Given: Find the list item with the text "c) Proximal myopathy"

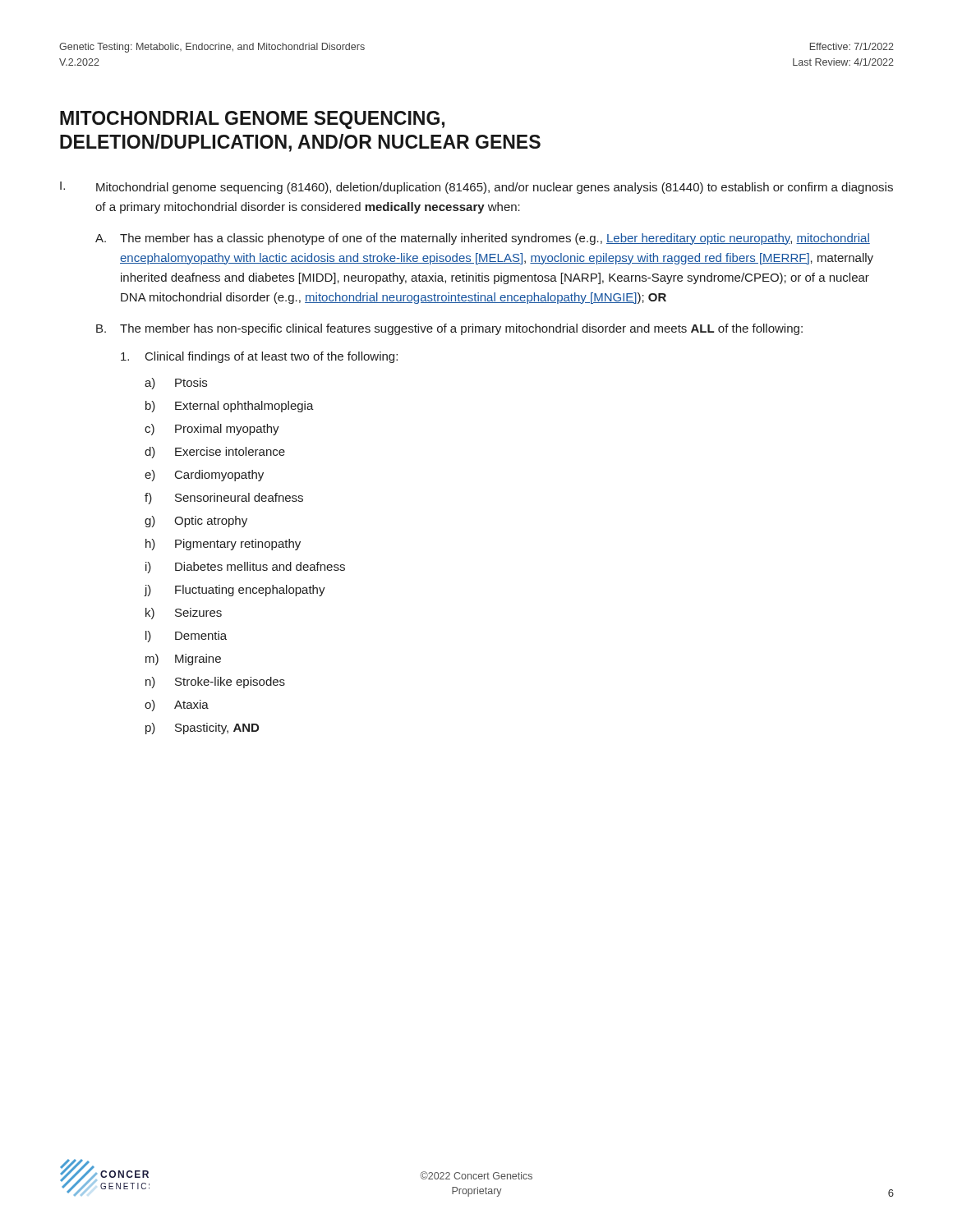Looking at the screenshot, I should 212,430.
